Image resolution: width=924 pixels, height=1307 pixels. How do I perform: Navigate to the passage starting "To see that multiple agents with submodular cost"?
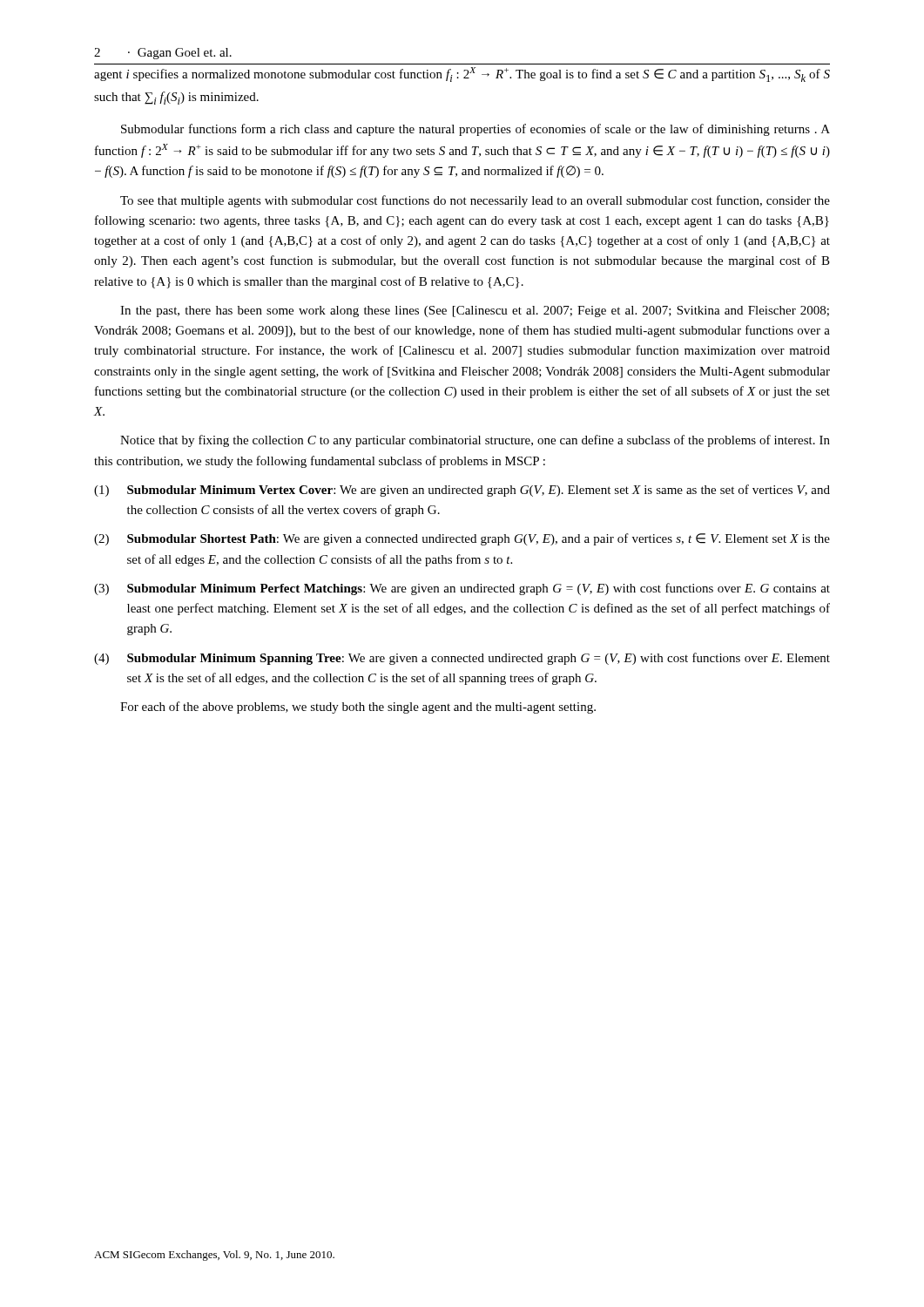[x=462, y=241]
